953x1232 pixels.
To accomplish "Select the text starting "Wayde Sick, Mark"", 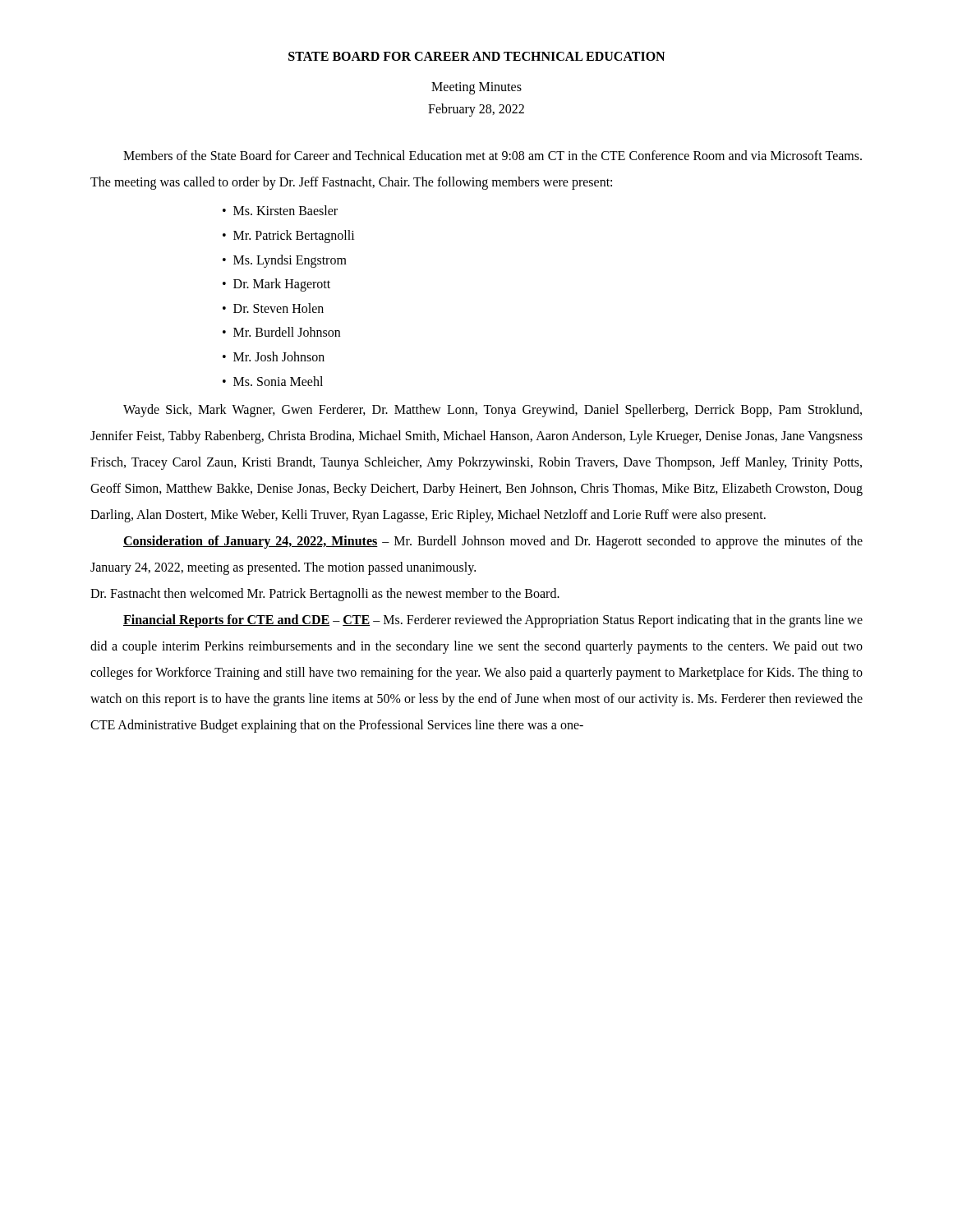I will (476, 462).
